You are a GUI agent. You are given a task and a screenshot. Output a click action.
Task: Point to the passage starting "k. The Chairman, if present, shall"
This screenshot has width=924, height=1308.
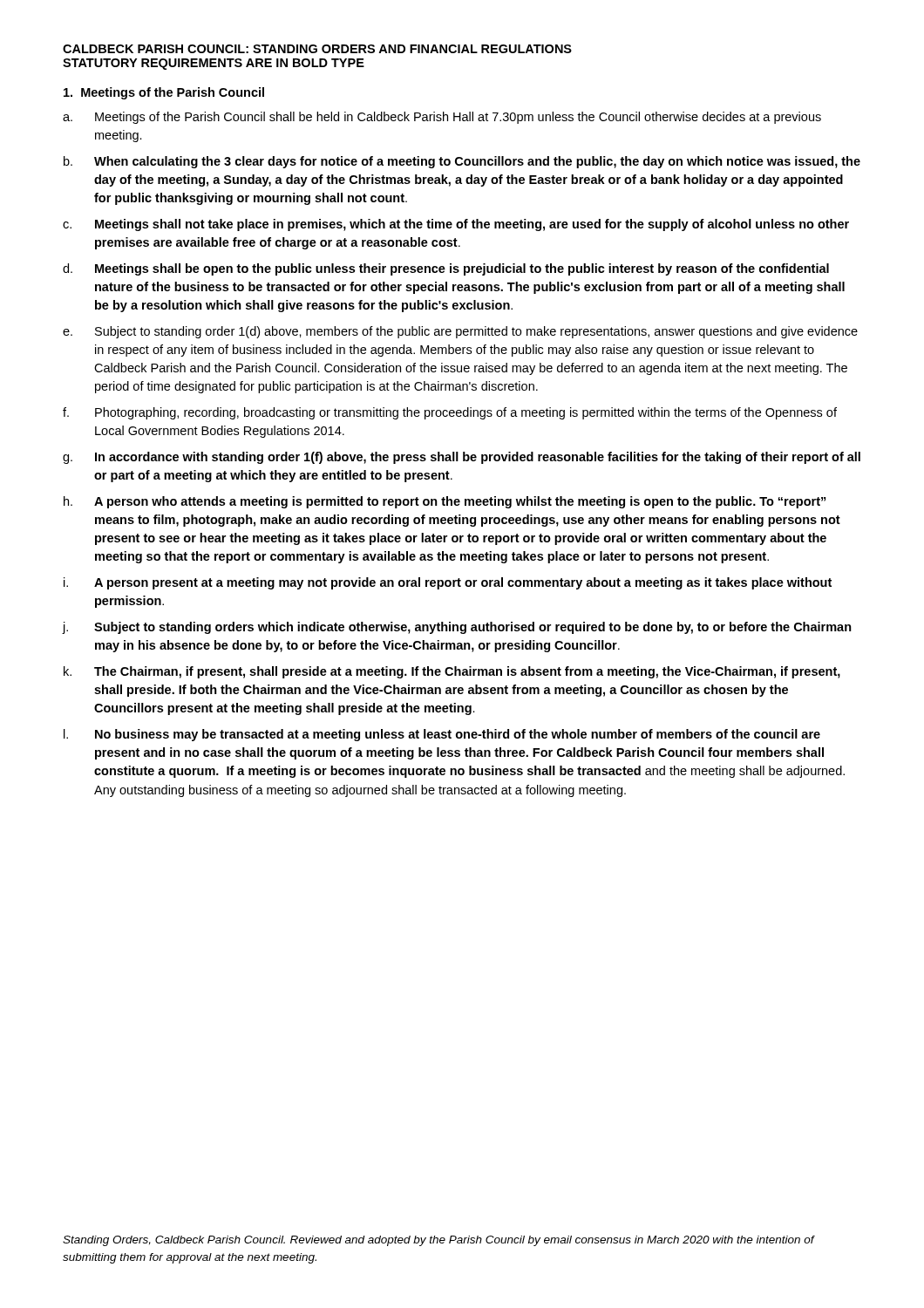coord(462,691)
